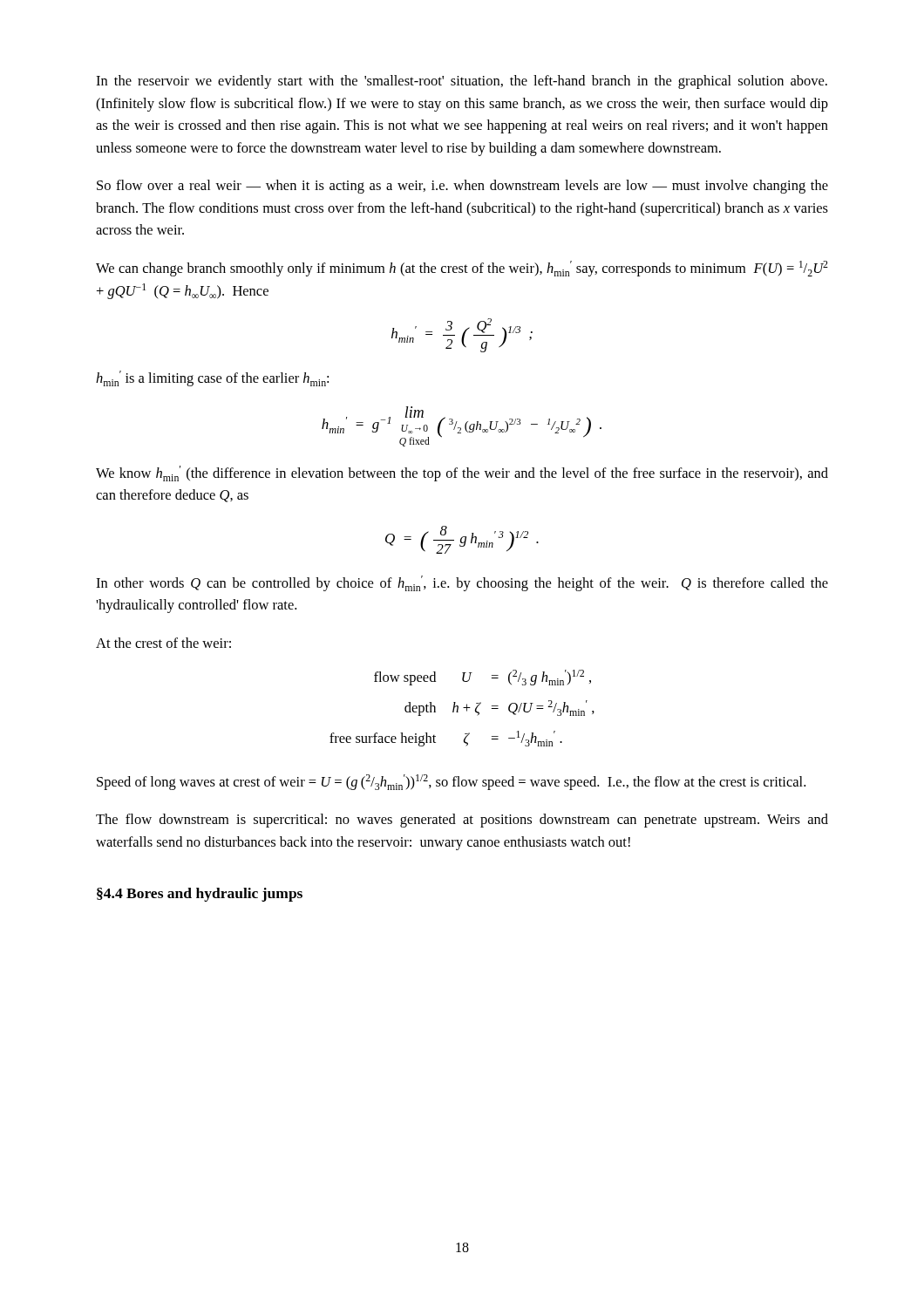This screenshot has height=1308, width=924.
Task: Find the text block that says "The flow downstream is supercritical: no"
Action: (462, 830)
